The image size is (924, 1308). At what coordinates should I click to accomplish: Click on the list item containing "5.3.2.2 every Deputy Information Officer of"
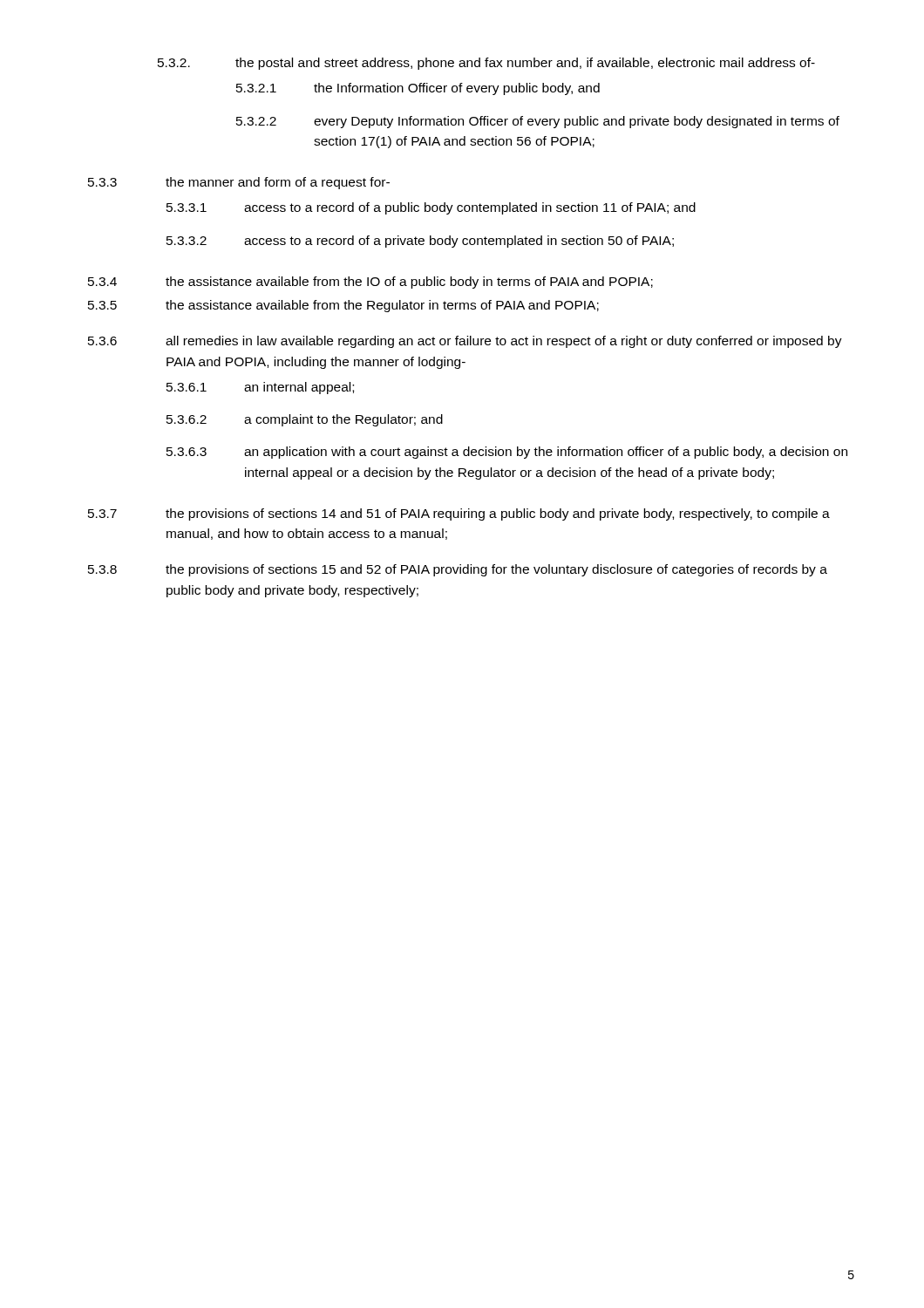[x=545, y=131]
